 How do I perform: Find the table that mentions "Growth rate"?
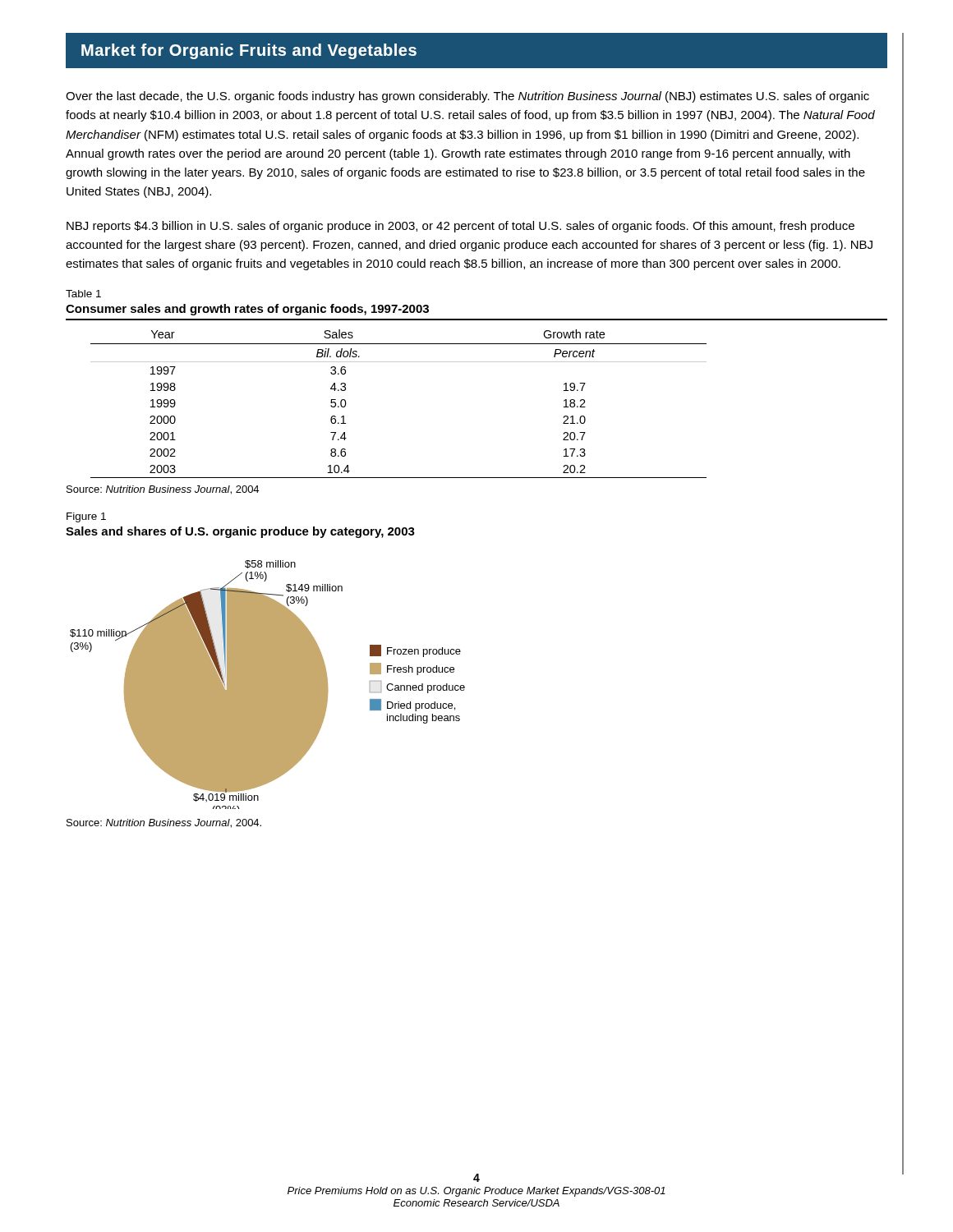click(476, 402)
